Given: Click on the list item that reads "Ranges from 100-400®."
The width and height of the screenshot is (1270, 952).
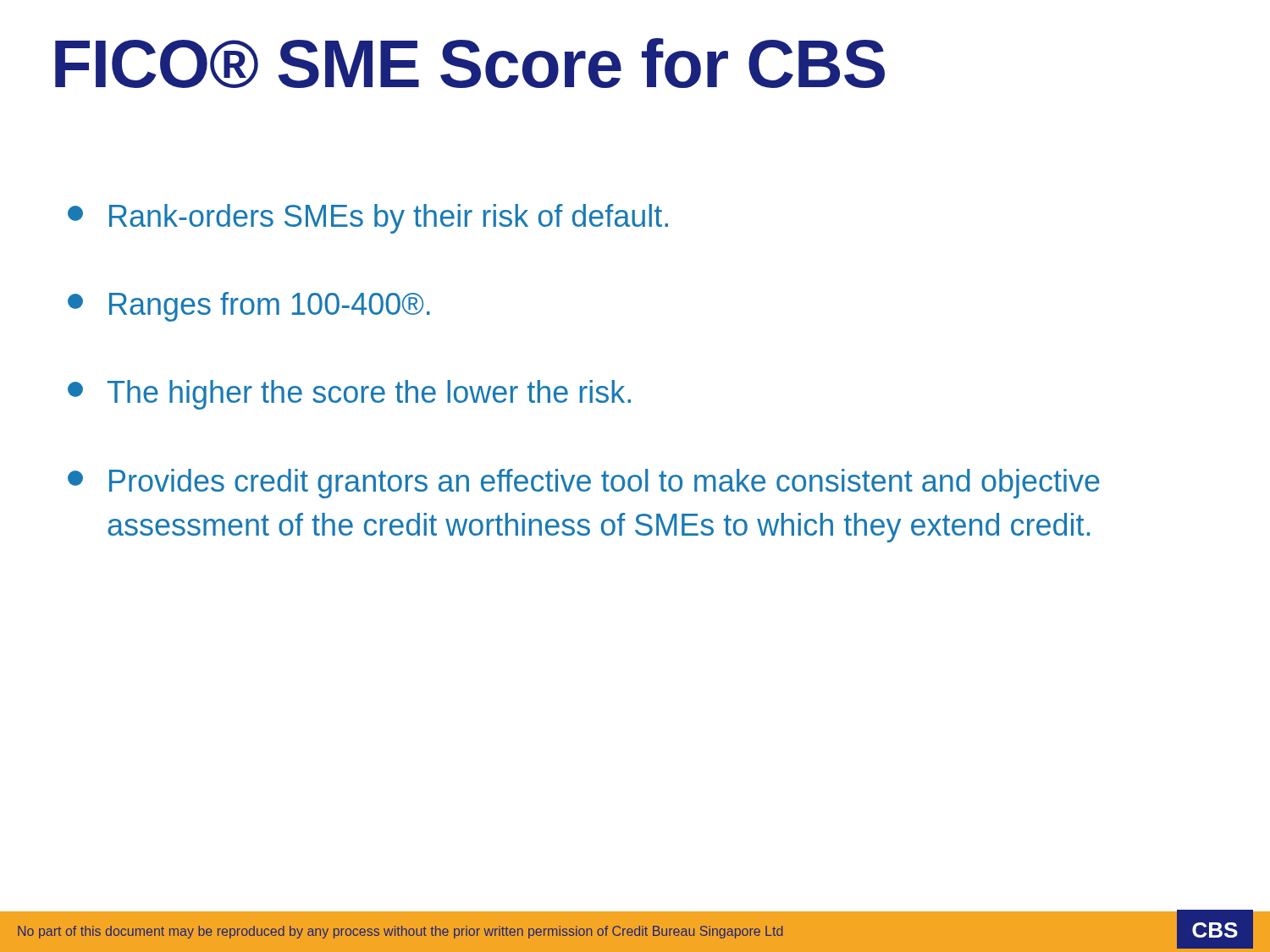Looking at the screenshot, I should coord(249,307).
